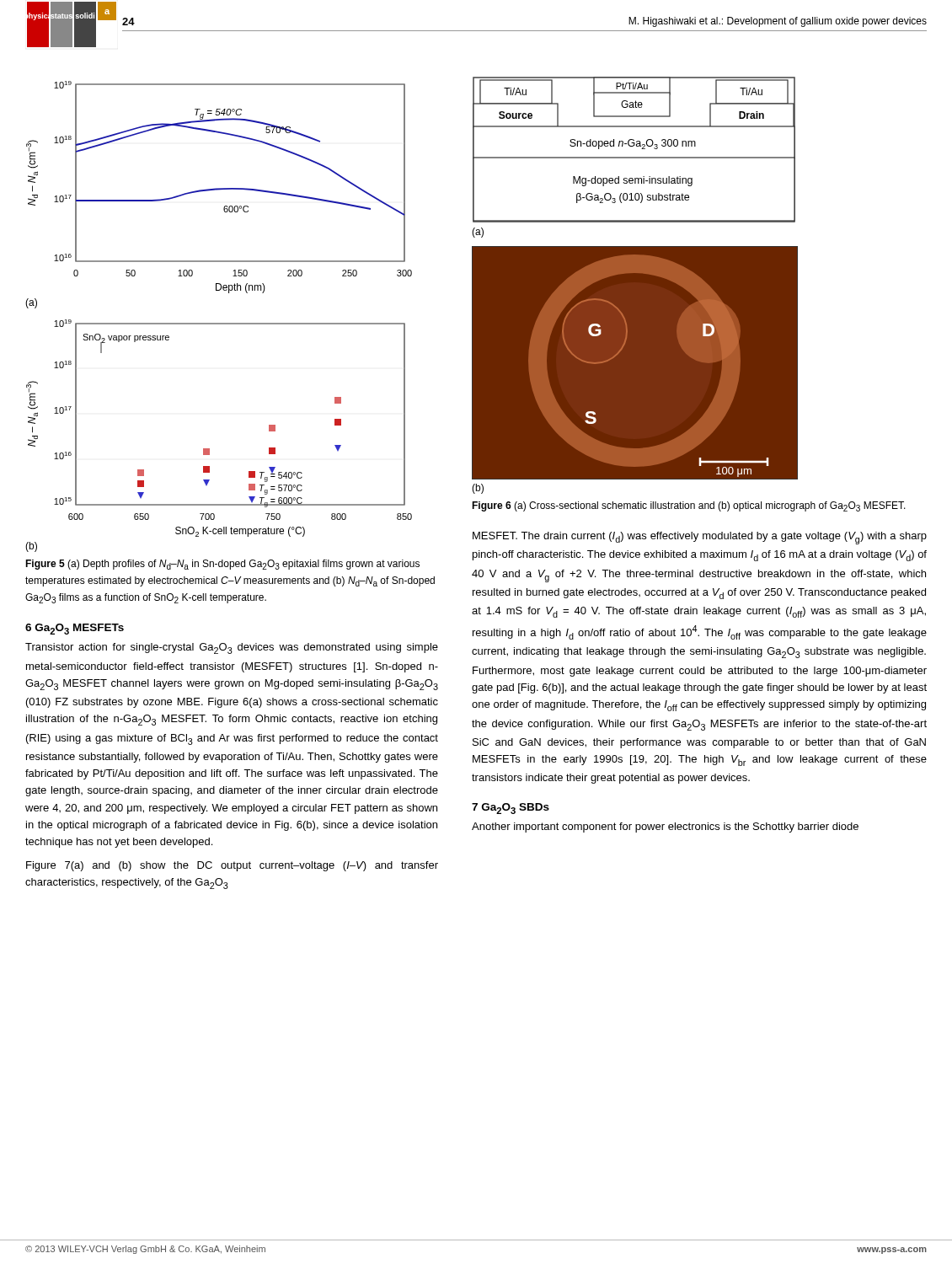Select the text block that reads "Figure 7(a) and (b) show the"
This screenshot has width=952, height=1264.
[232, 875]
